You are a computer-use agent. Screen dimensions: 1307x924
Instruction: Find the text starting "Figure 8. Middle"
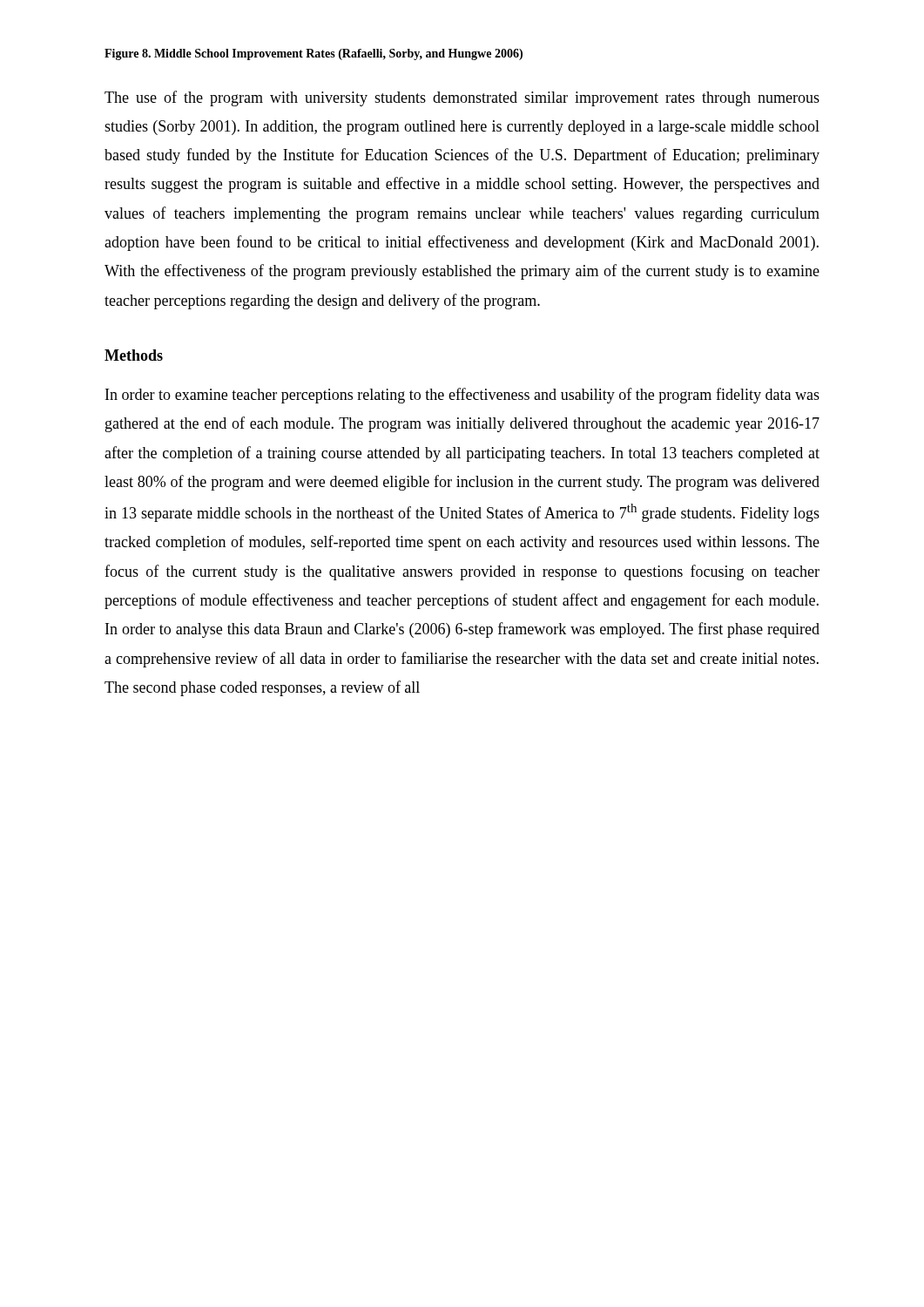[314, 54]
